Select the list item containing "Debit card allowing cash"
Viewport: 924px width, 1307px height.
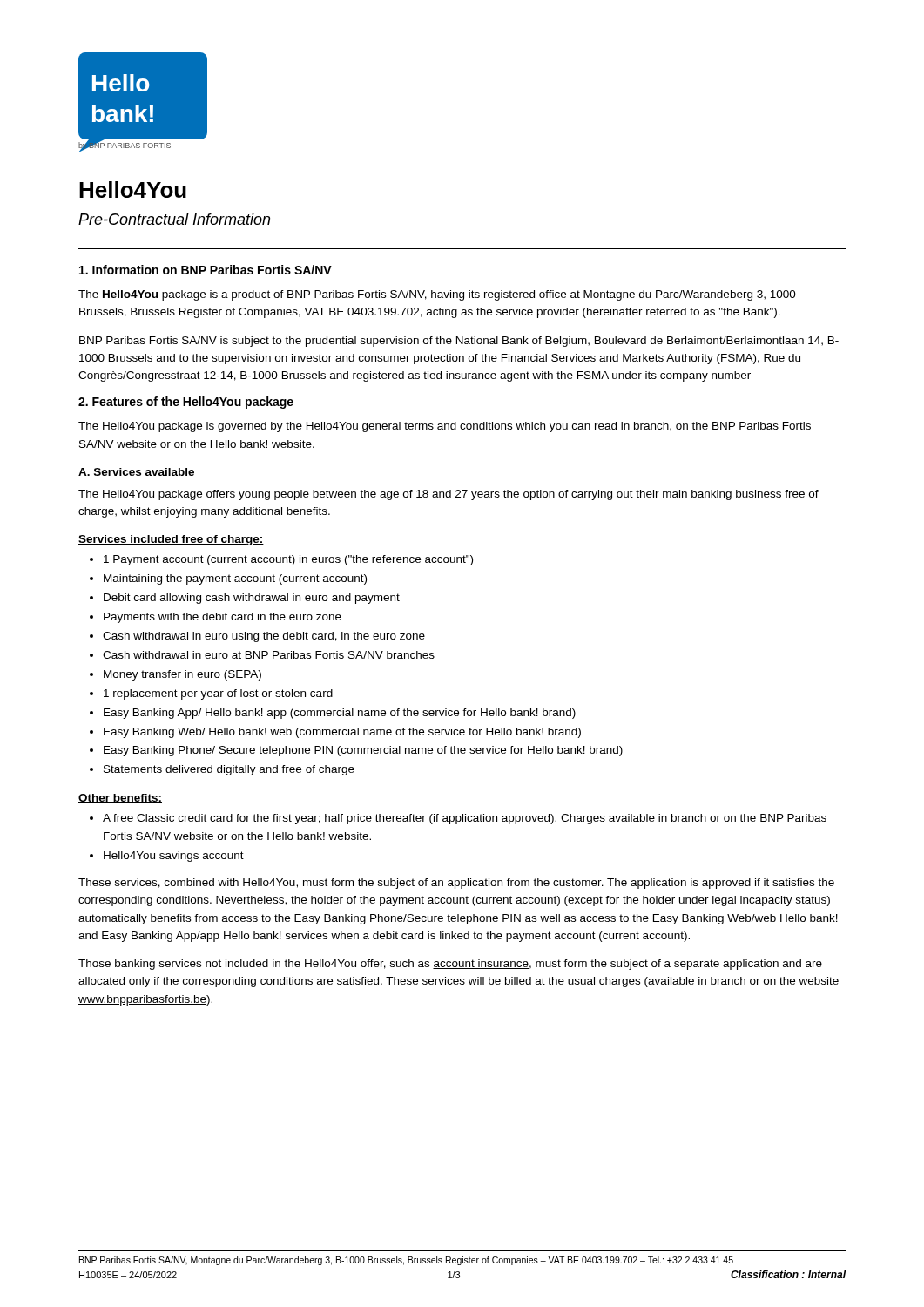tap(251, 597)
